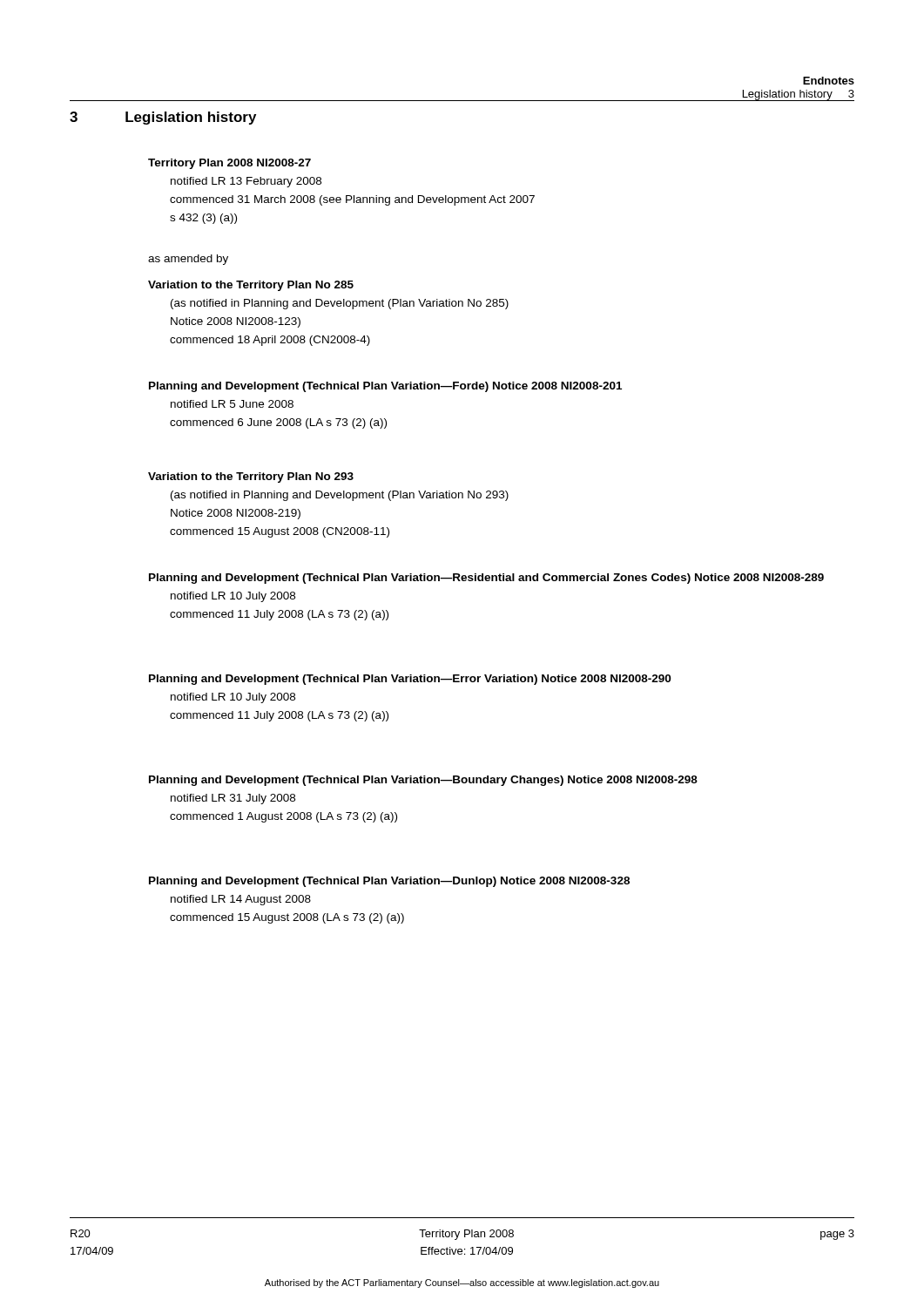This screenshot has height=1307, width=924.
Task: Point to the text starting "as amended by"
Action: pyautogui.click(x=188, y=258)
